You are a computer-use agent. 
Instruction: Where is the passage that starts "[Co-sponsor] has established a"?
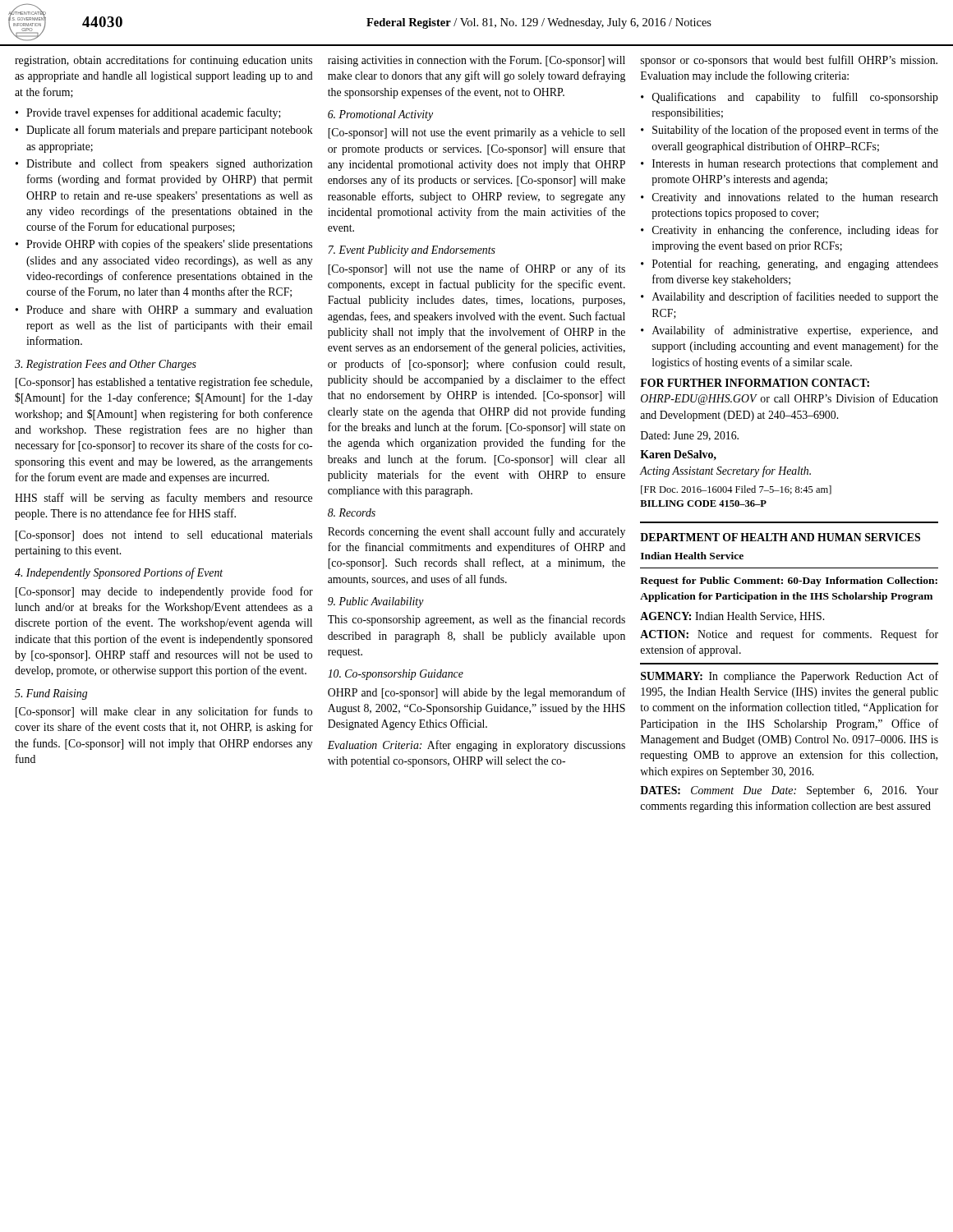pos(164,430)
